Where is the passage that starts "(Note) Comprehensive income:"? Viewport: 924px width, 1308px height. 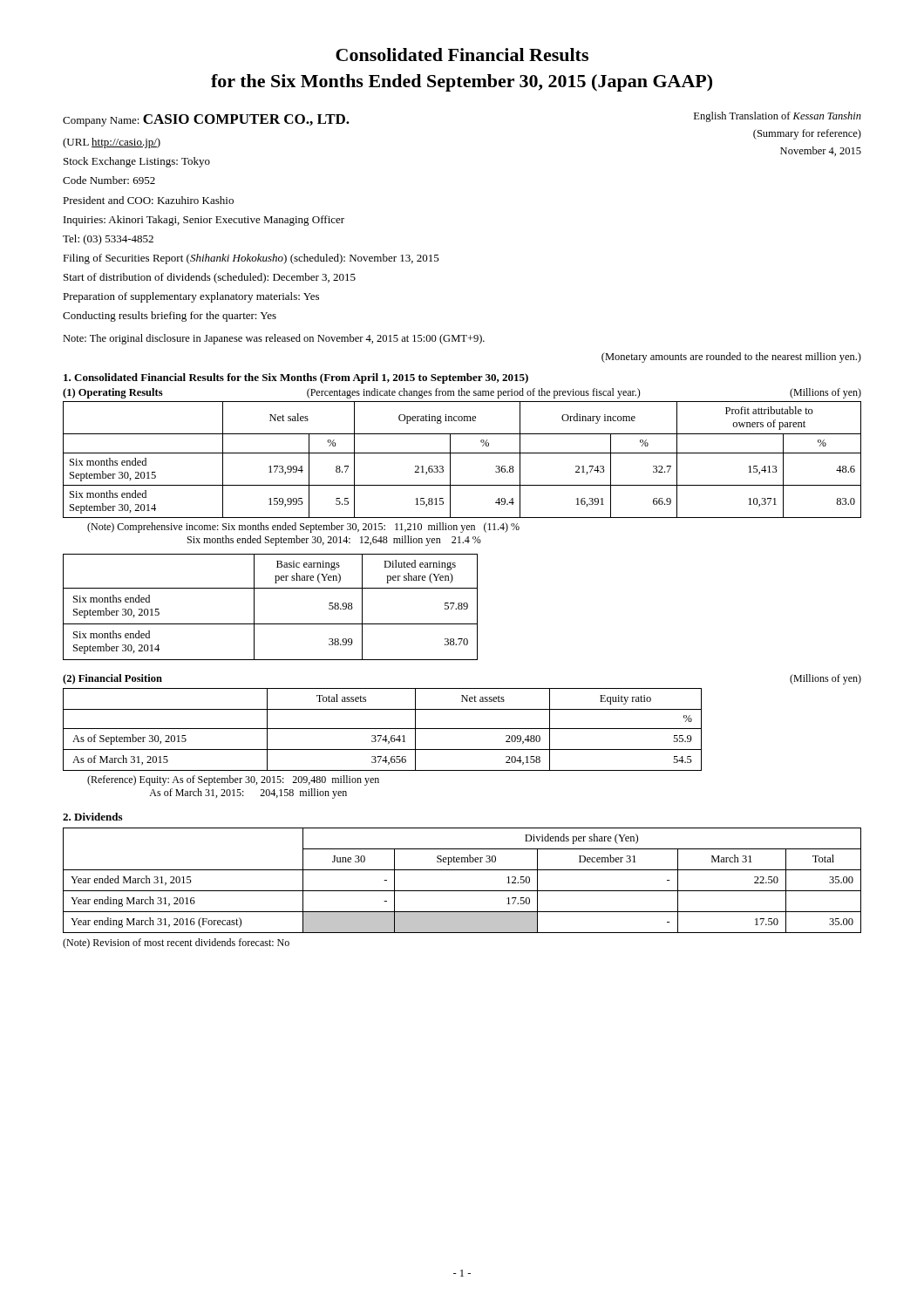click(x=303, y=533)
